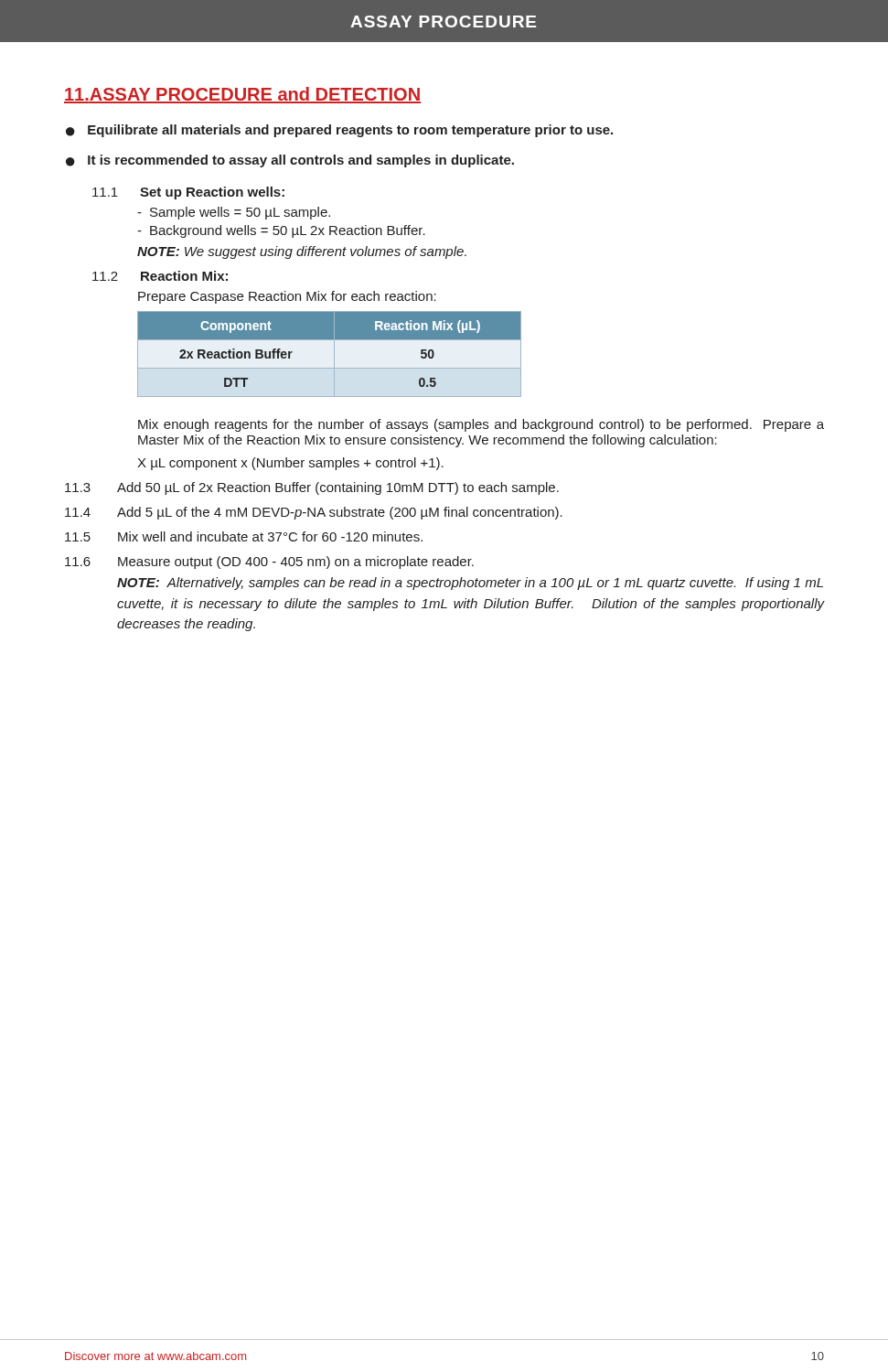Where is the passage that starts "Mix enough reagents for the number of assays"?

pyautogui.click(x=481, y=432)
